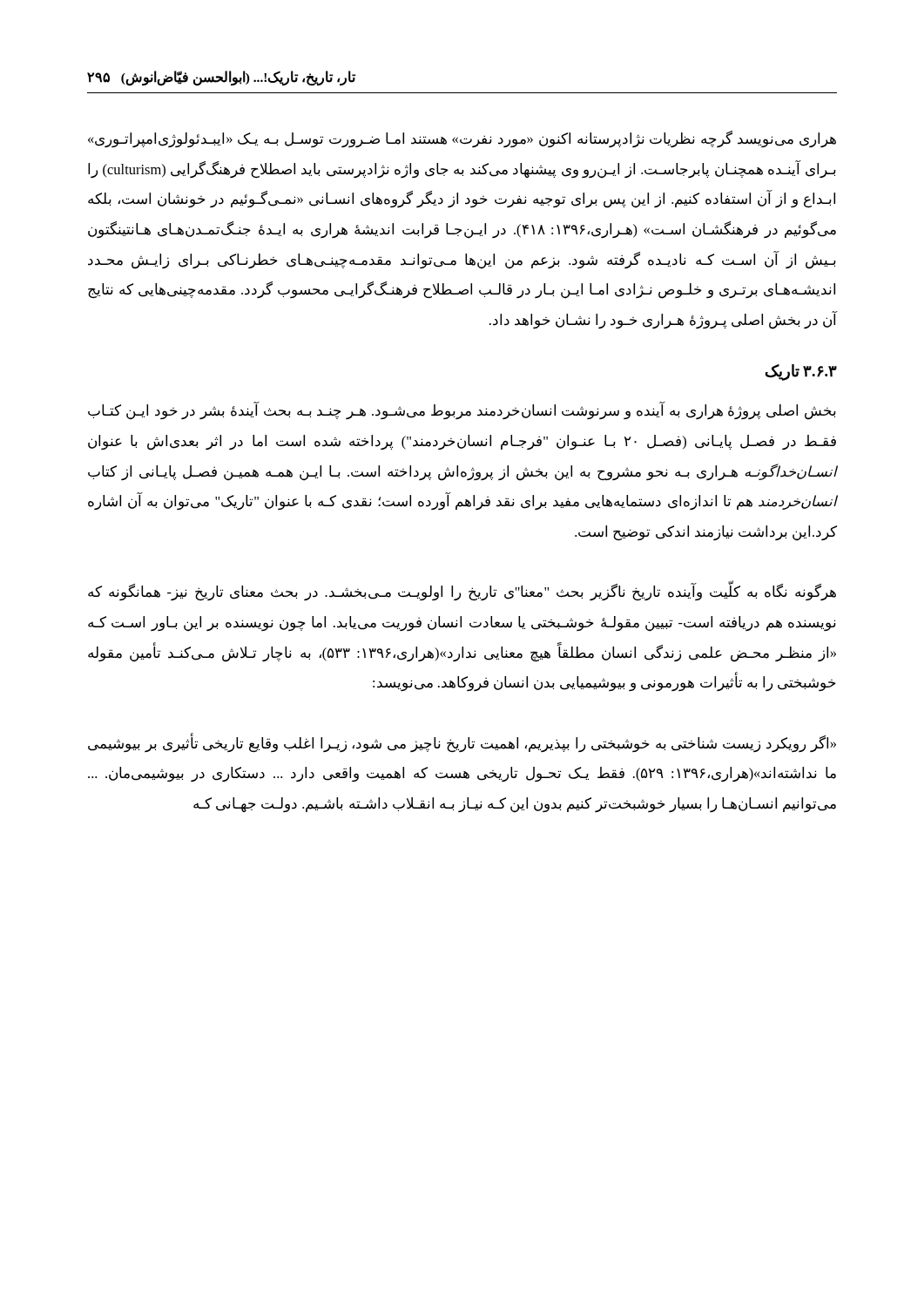Navigate to the region starting "بخش اصلی پروژهٔ هراری به آینده و"
The width and height of the screenshot is (924, 1307).
(x=462, y=607)
